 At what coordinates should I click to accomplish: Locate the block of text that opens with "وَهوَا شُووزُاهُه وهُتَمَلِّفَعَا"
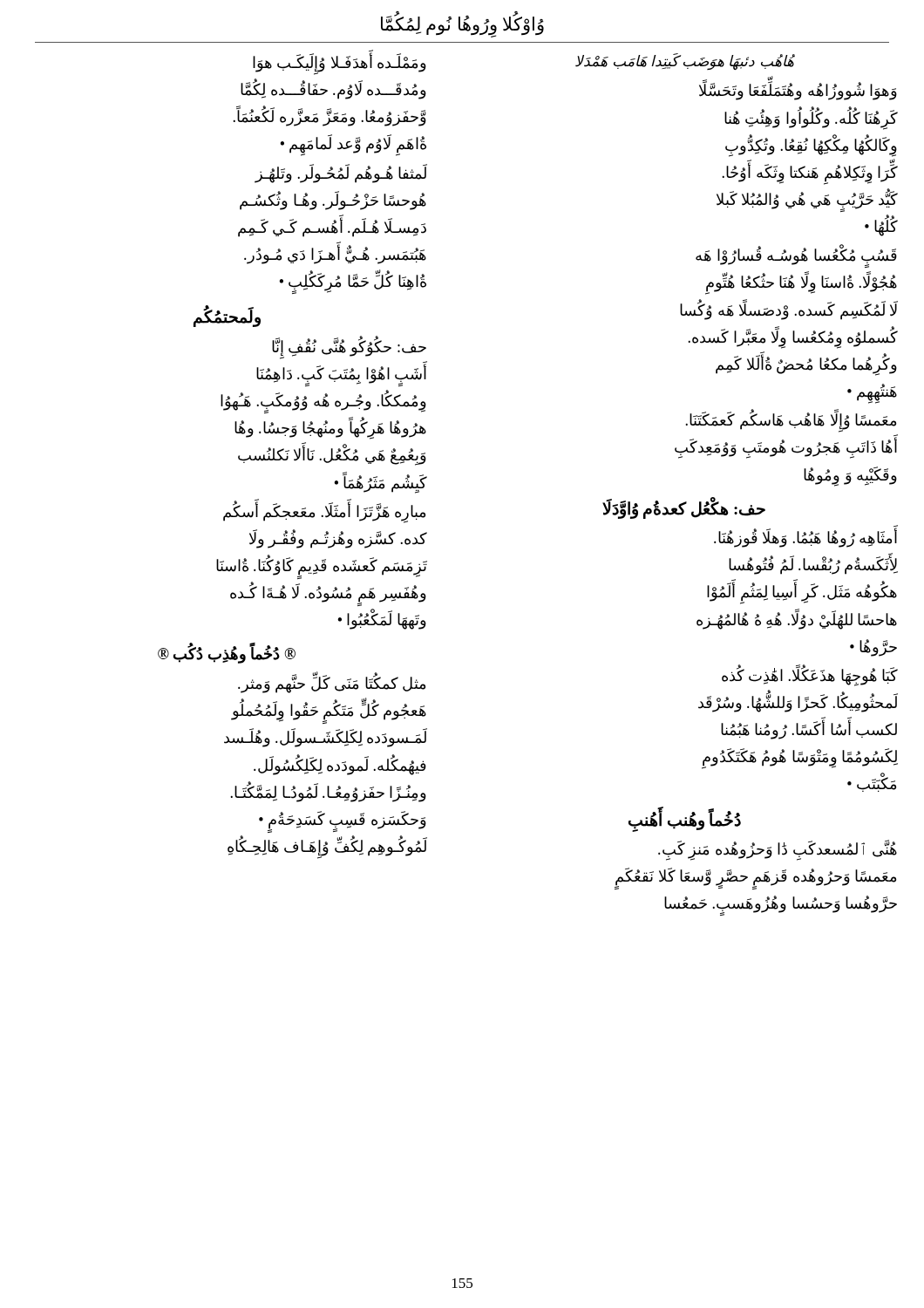coord(798,89)
